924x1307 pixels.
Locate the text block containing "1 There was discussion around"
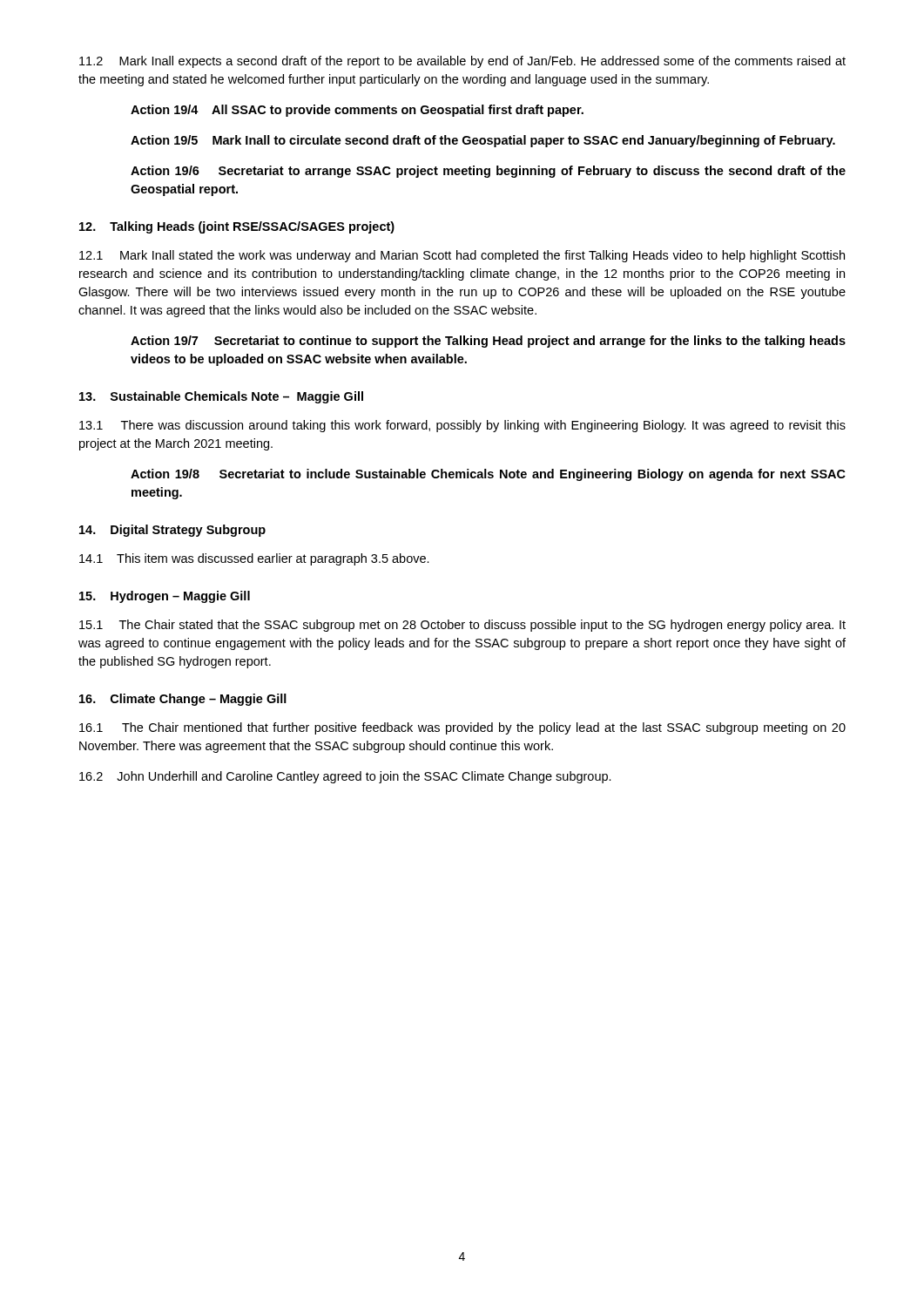point(462,435)
